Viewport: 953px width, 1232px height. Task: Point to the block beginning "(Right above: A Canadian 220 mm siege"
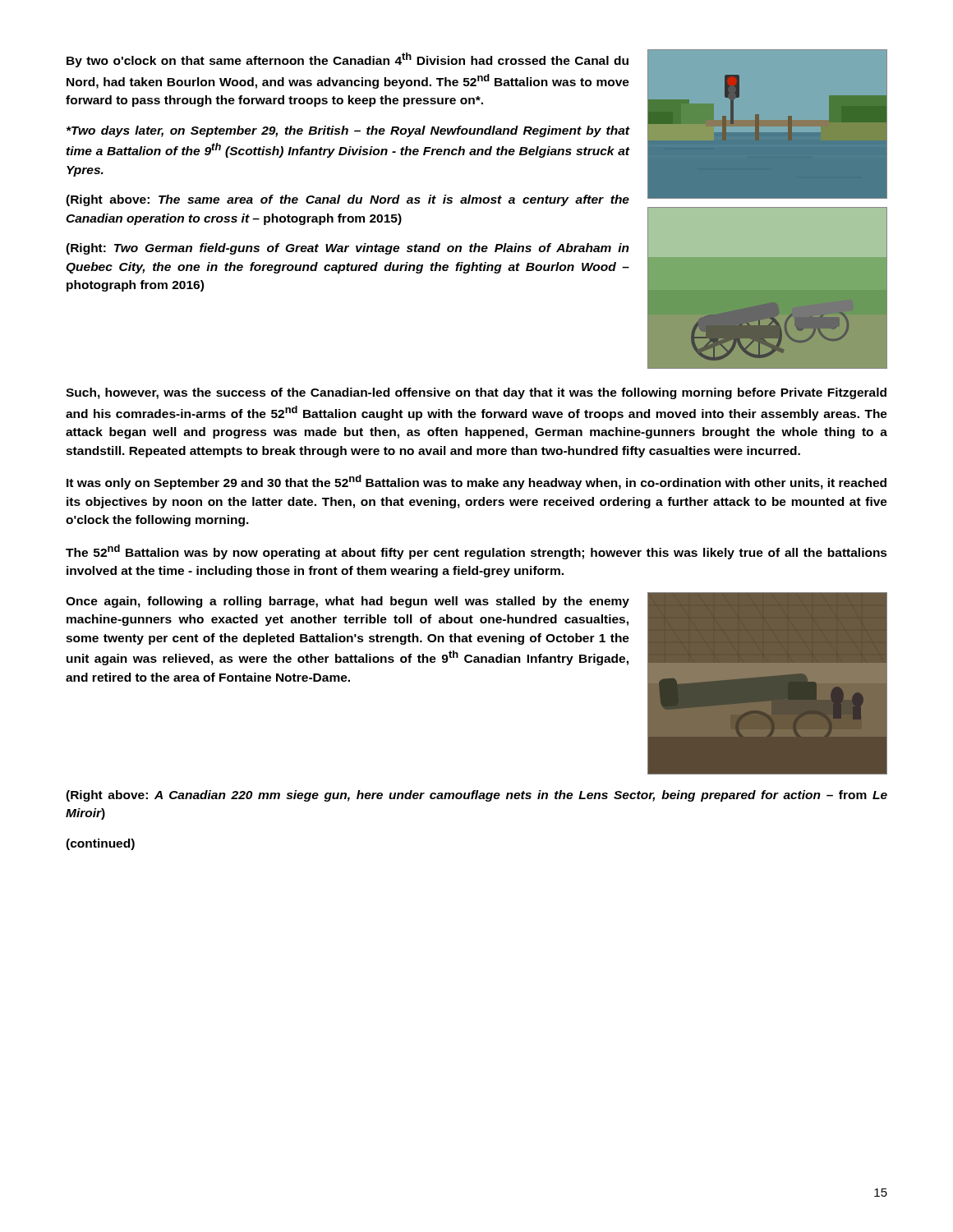[x=476, y=804]
